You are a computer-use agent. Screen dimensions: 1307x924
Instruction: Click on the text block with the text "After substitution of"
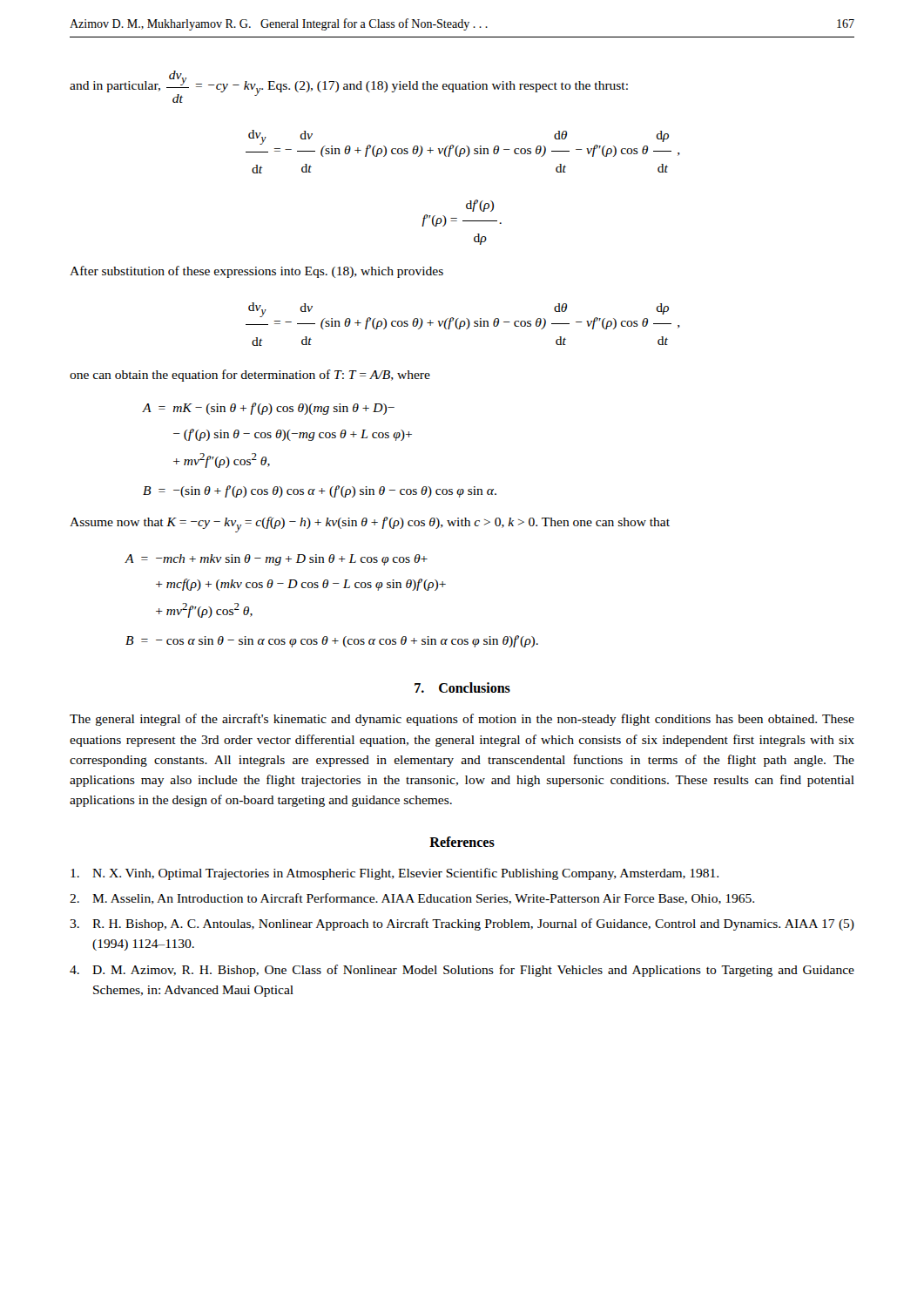pos(256,272)
